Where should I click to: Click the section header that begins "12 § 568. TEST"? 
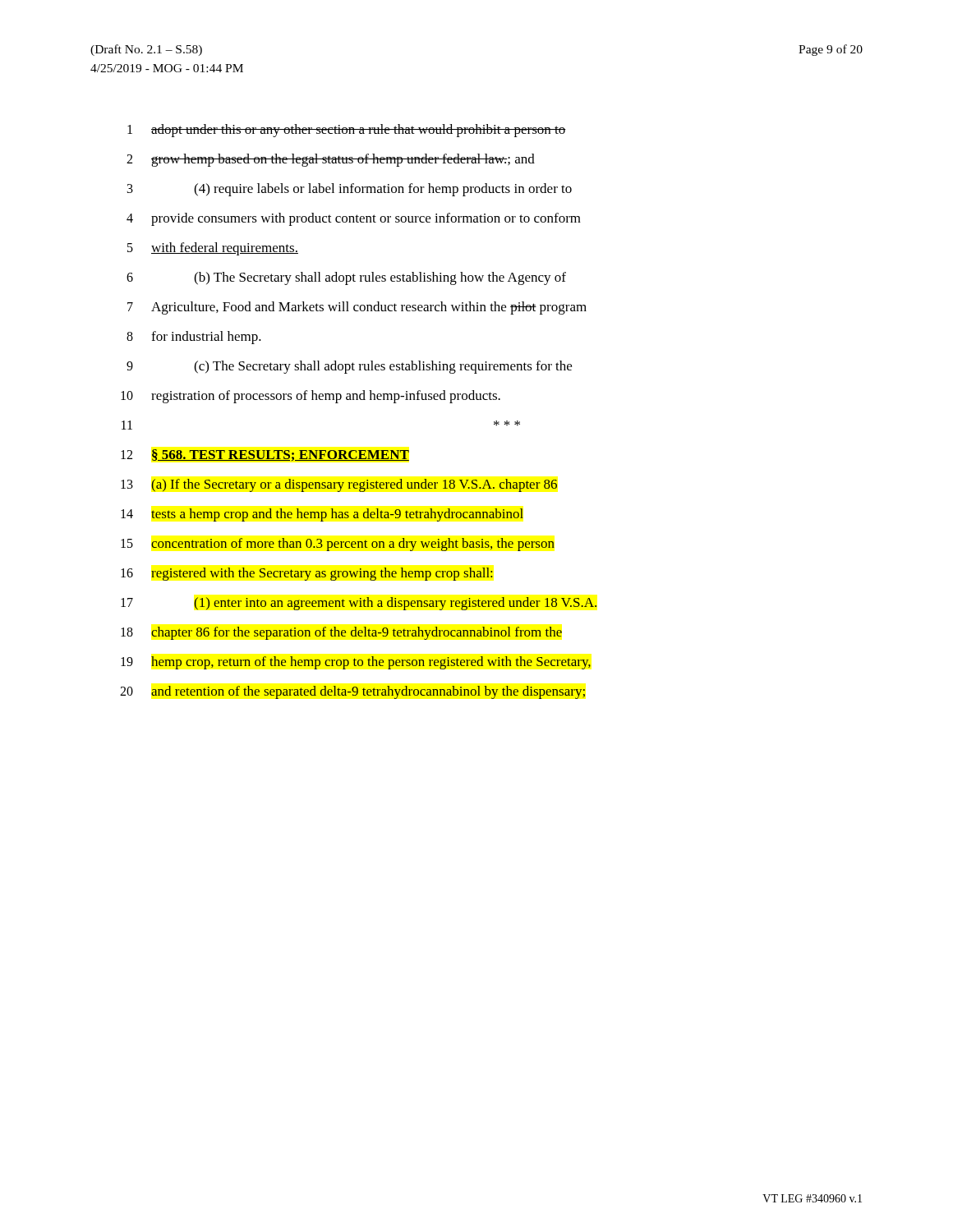(x=265, y=455)
